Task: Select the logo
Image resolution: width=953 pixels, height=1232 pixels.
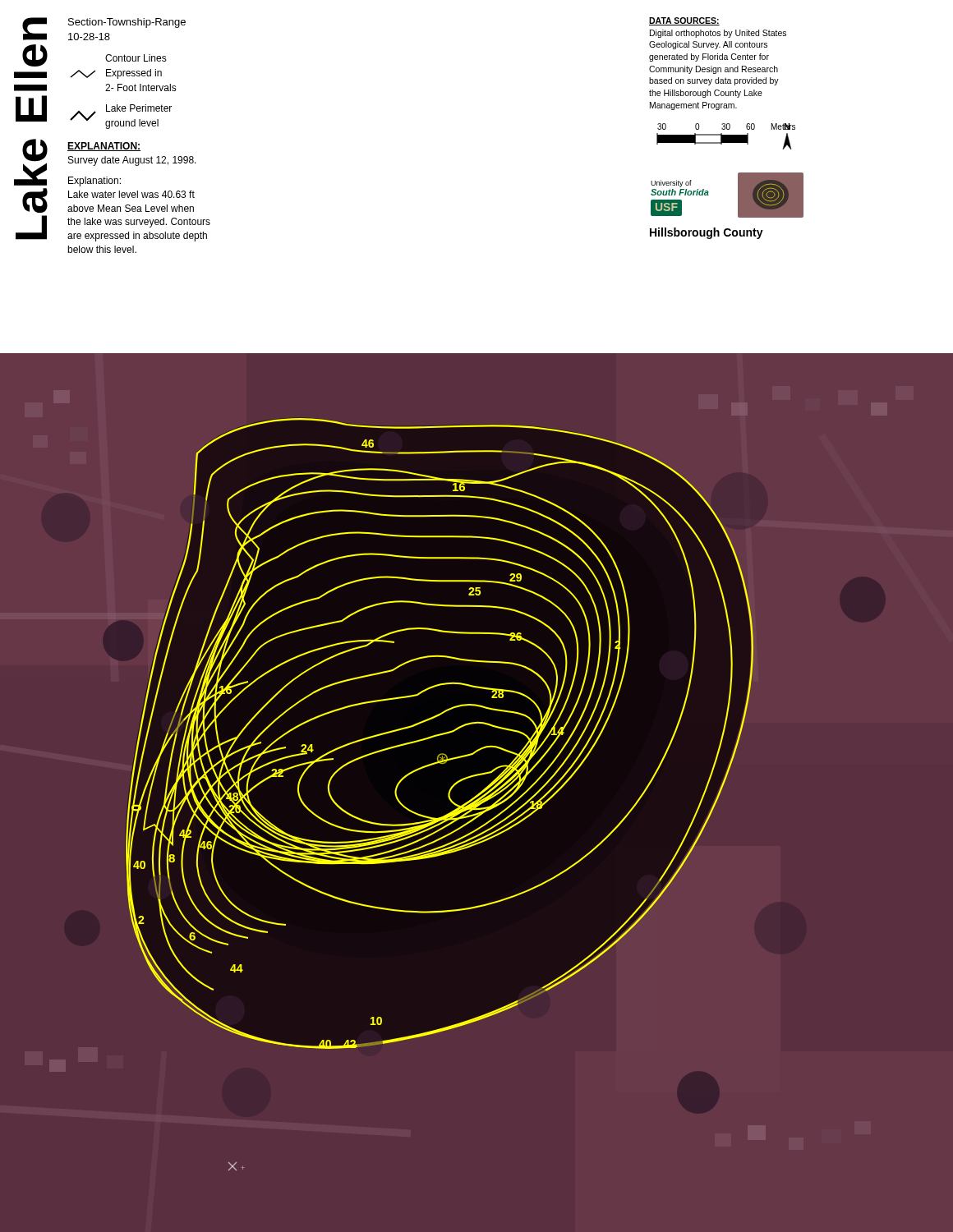Action: 797,195
